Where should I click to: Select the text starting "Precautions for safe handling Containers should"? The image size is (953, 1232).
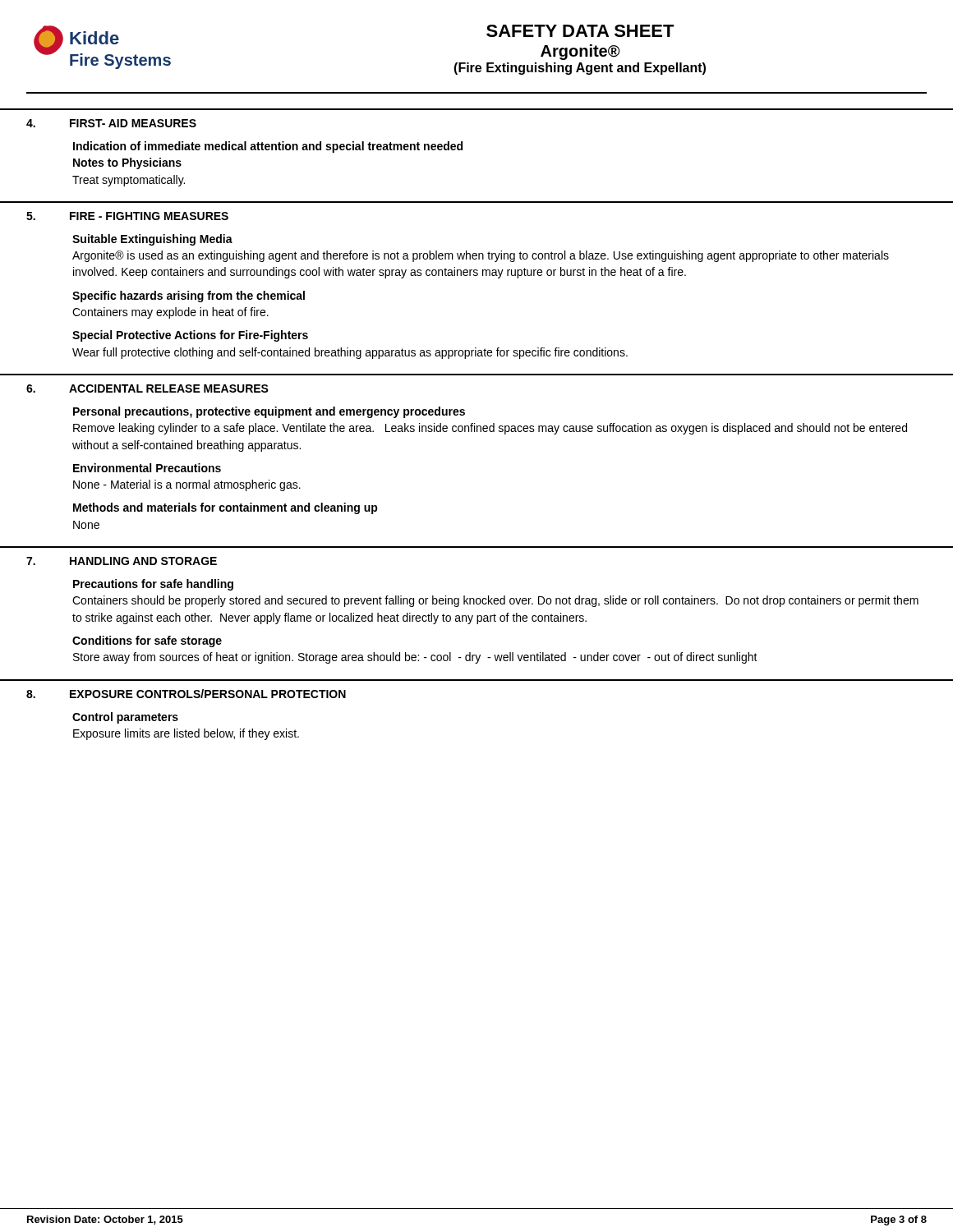[496, 601]
